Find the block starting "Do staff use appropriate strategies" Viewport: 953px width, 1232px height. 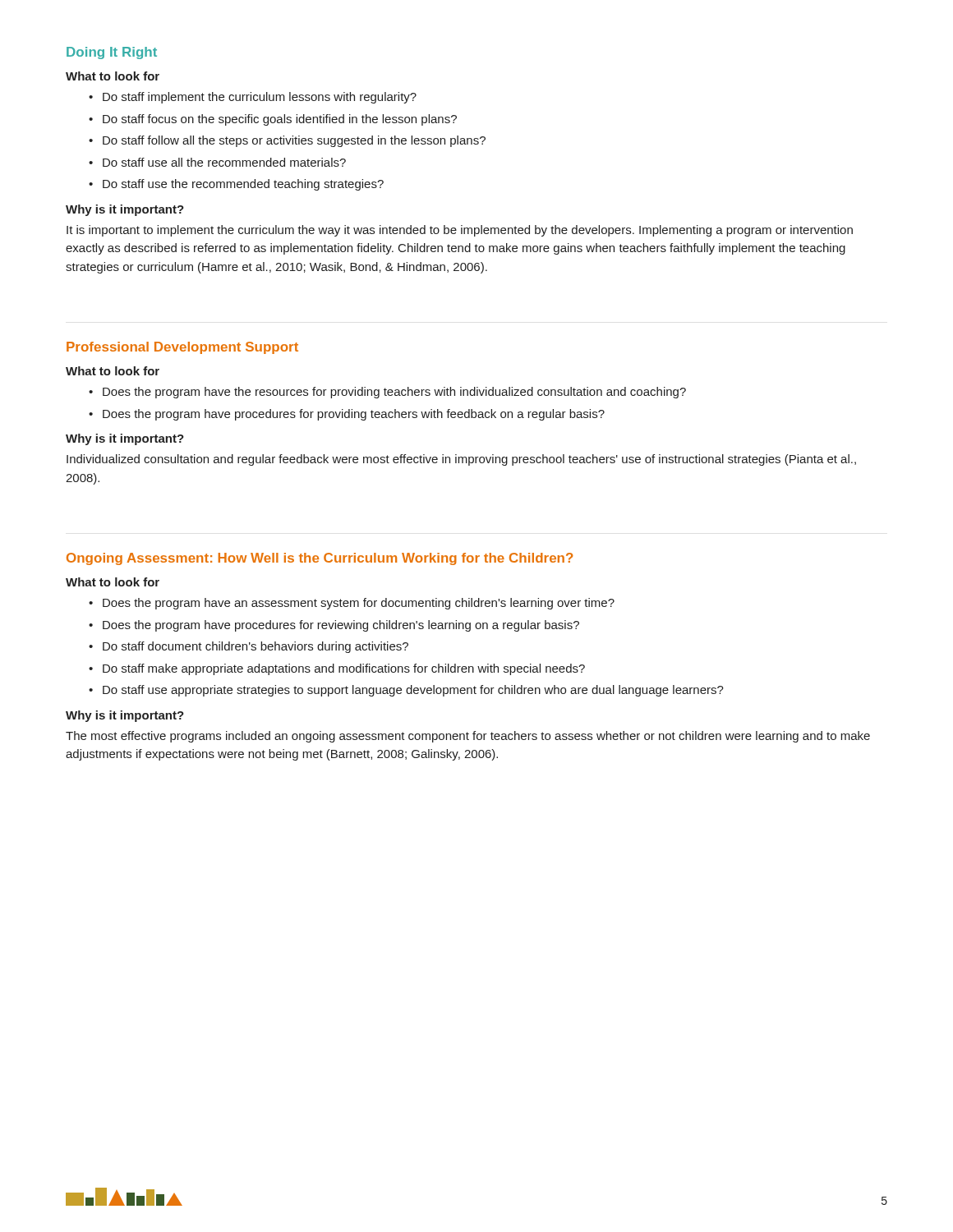click(413, 689)
